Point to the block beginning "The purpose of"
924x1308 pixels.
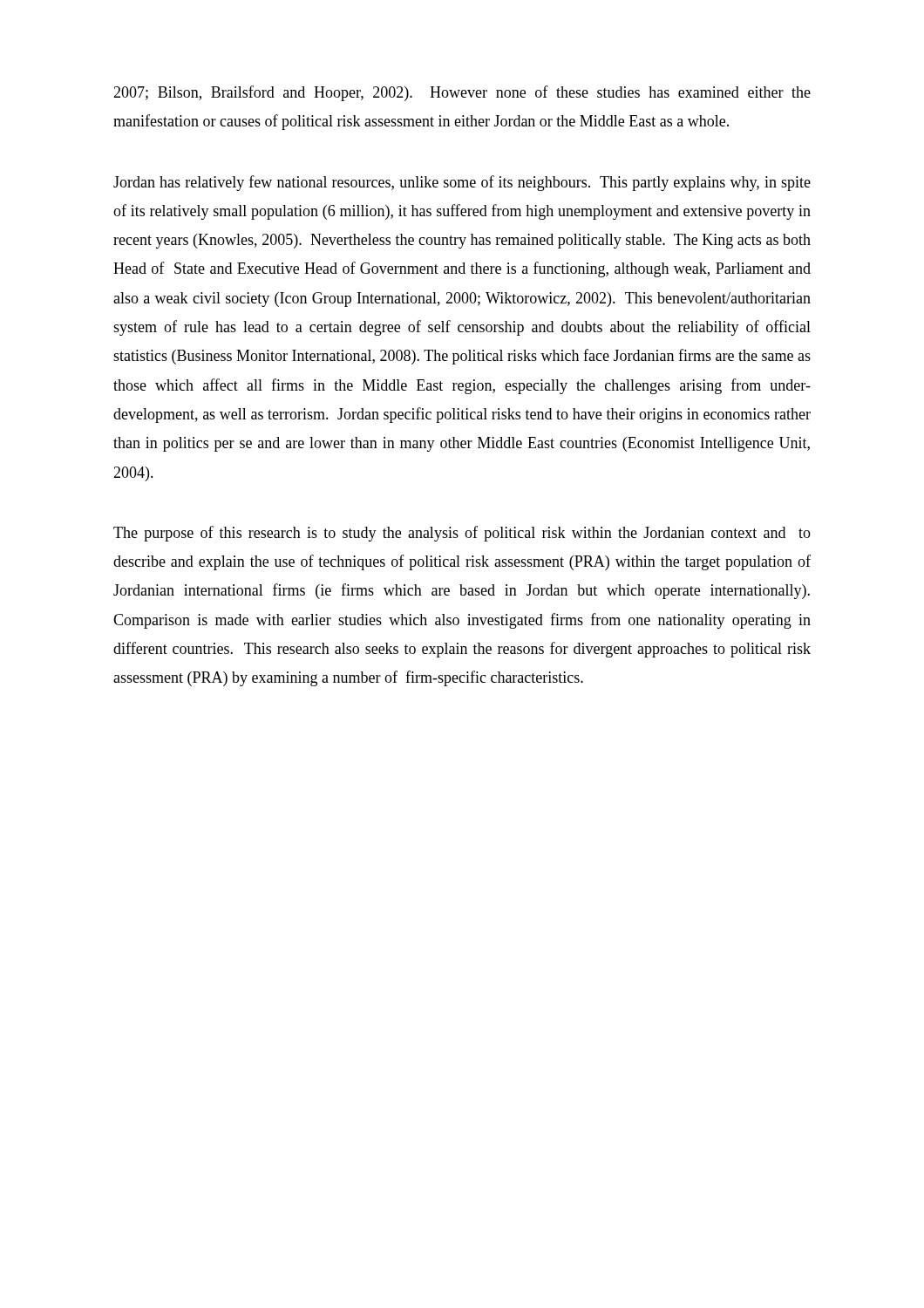pyautogui.click(x=462, y=605)
